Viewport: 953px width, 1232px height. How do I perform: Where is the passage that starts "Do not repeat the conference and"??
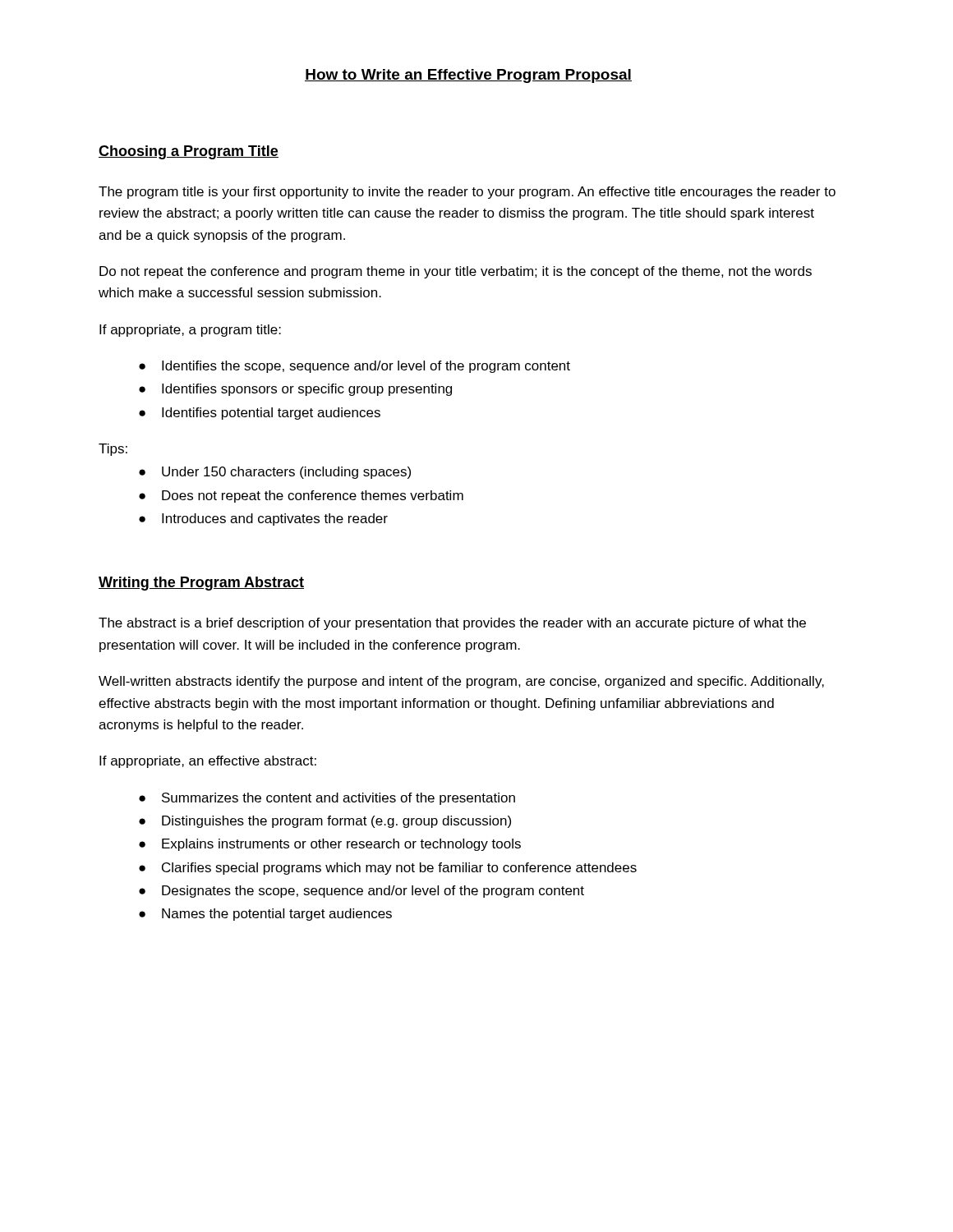(x=455, y=282)
